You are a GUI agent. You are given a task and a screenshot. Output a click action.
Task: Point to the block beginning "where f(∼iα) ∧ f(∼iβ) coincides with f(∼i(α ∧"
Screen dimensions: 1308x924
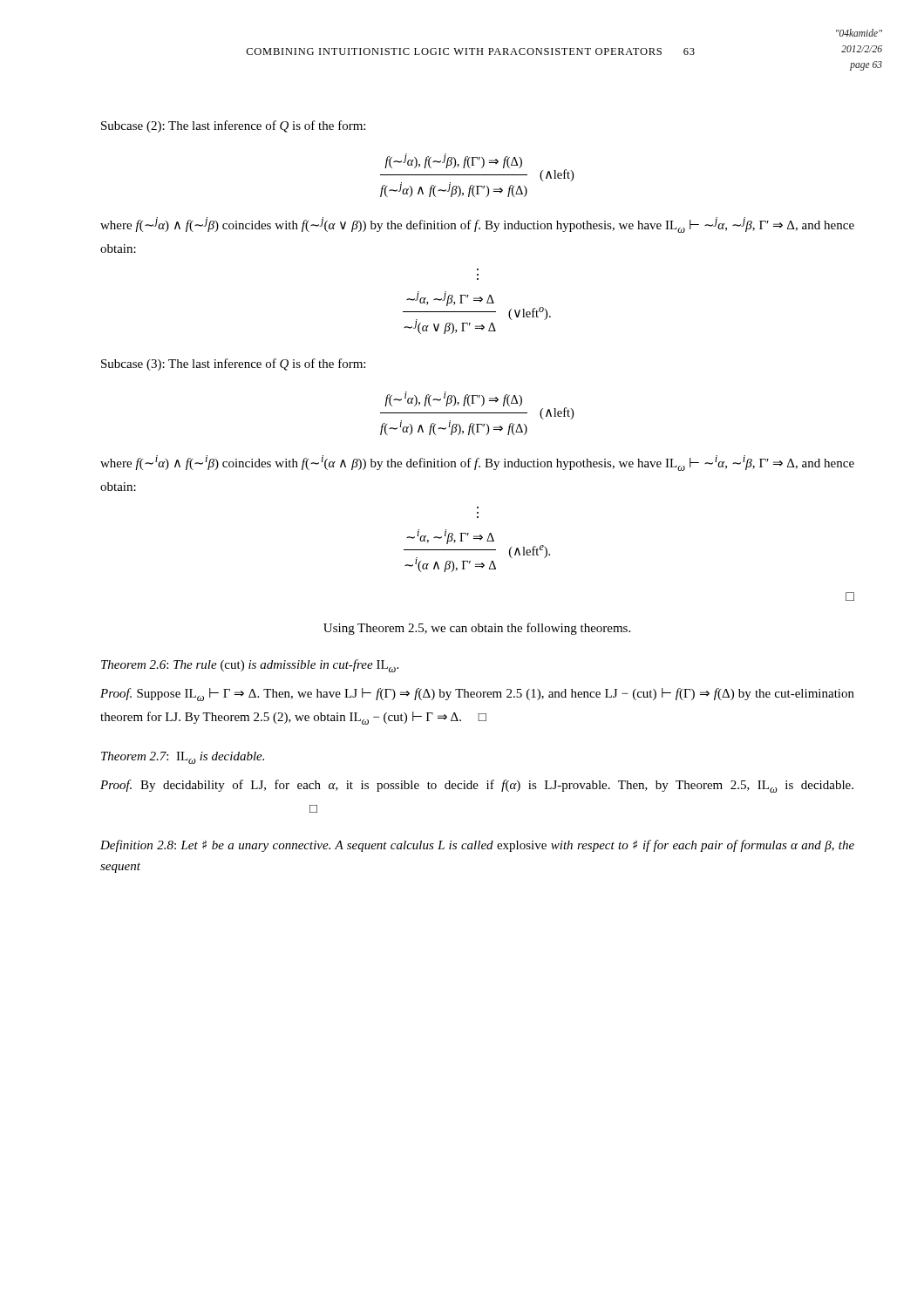coord(477,473)
